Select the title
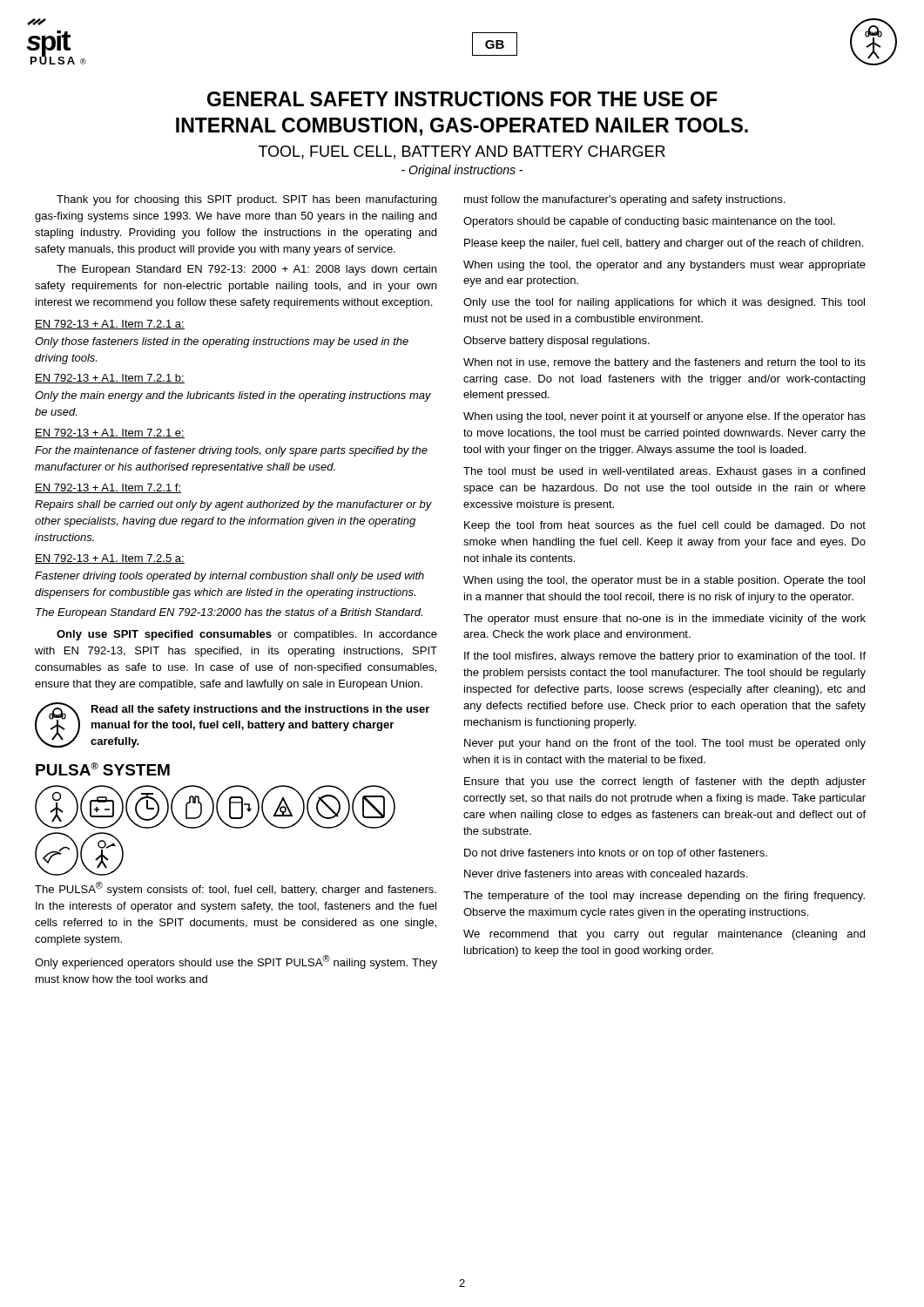Image resolution: width=924 pixels, height=1307 pixels. (x=462, y=132)
